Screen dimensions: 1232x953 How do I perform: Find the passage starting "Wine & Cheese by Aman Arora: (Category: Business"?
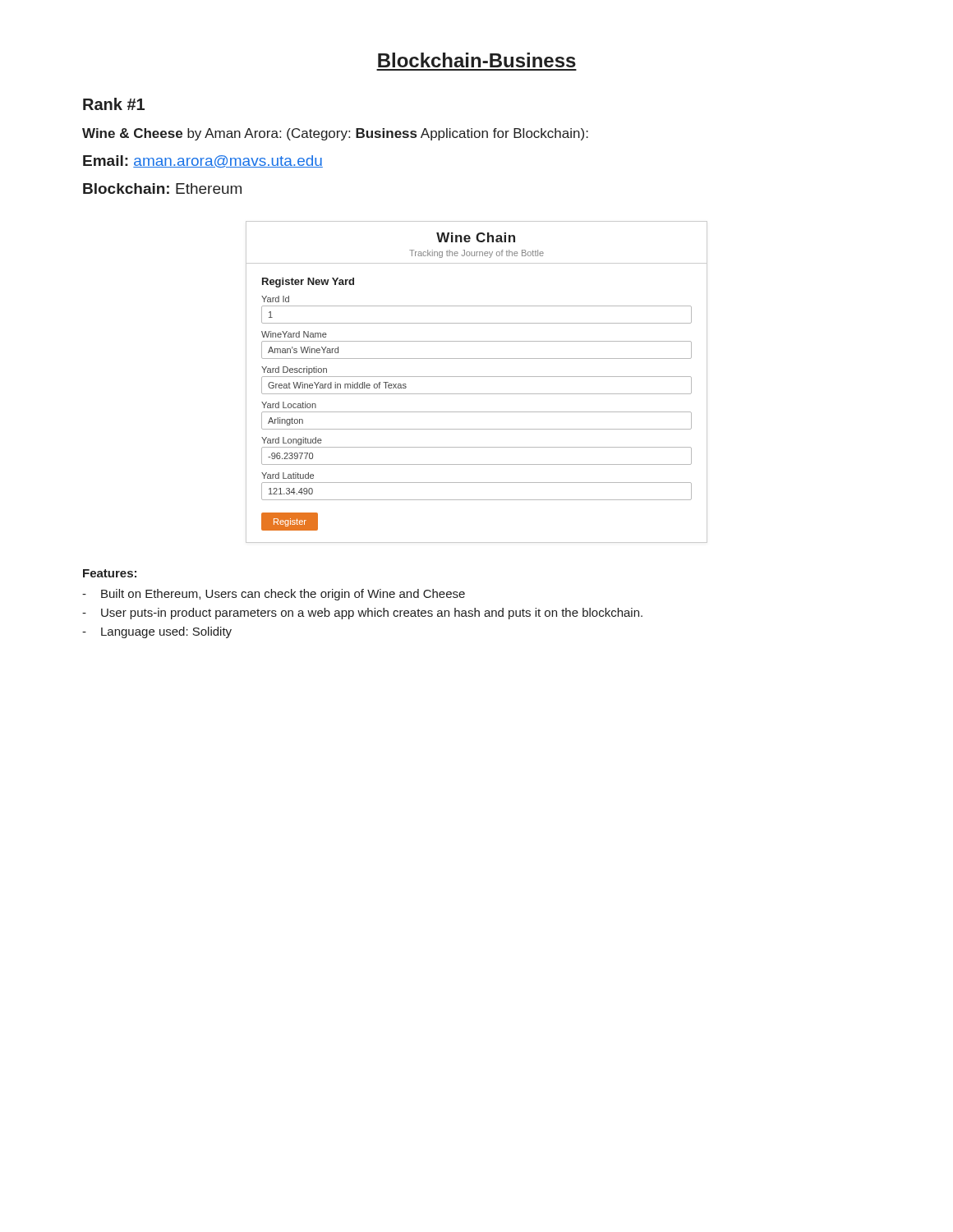pyautogui.click(x=336, y=133)
